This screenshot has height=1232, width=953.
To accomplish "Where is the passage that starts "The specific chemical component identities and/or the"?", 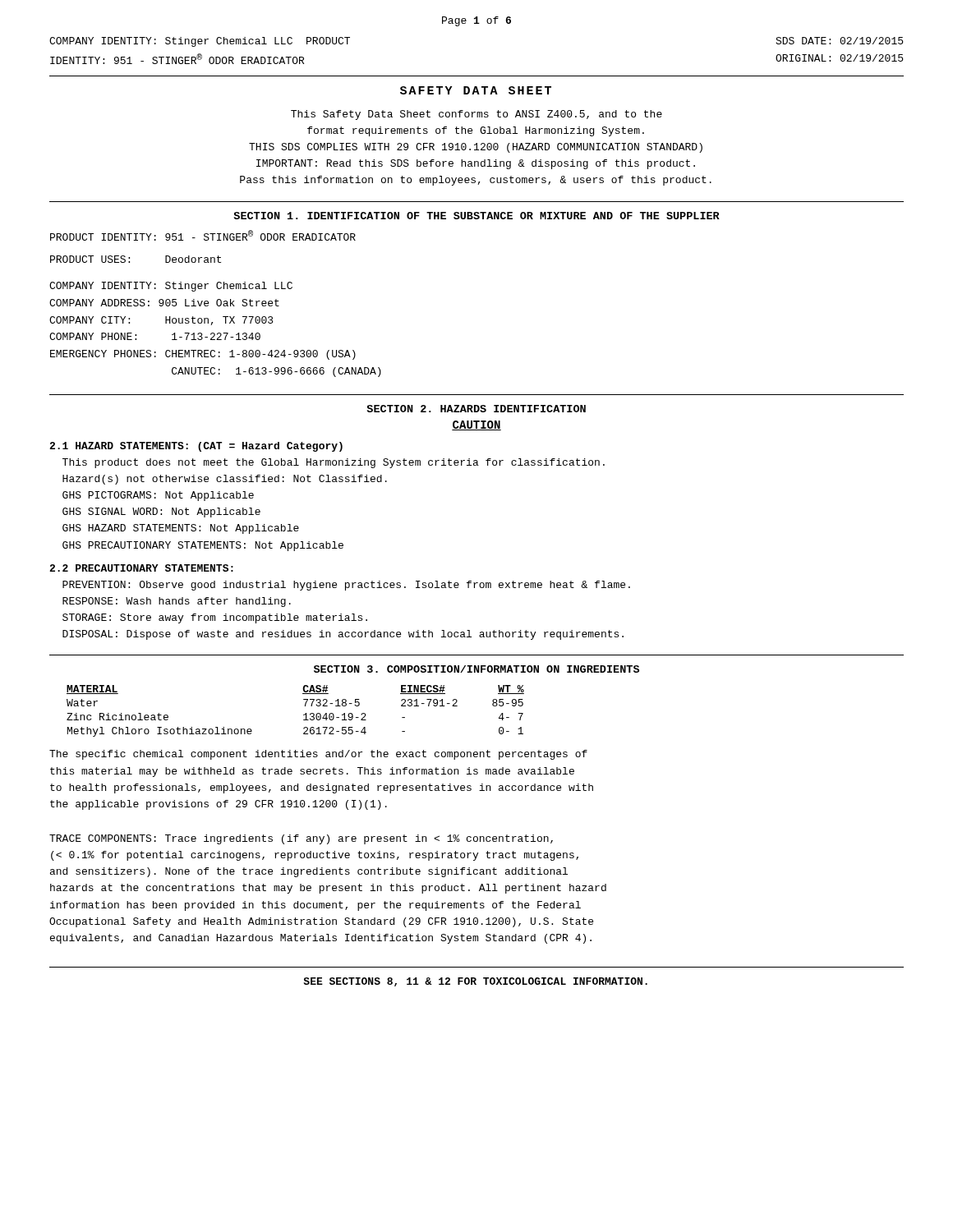I will click(x=322, y=780).
